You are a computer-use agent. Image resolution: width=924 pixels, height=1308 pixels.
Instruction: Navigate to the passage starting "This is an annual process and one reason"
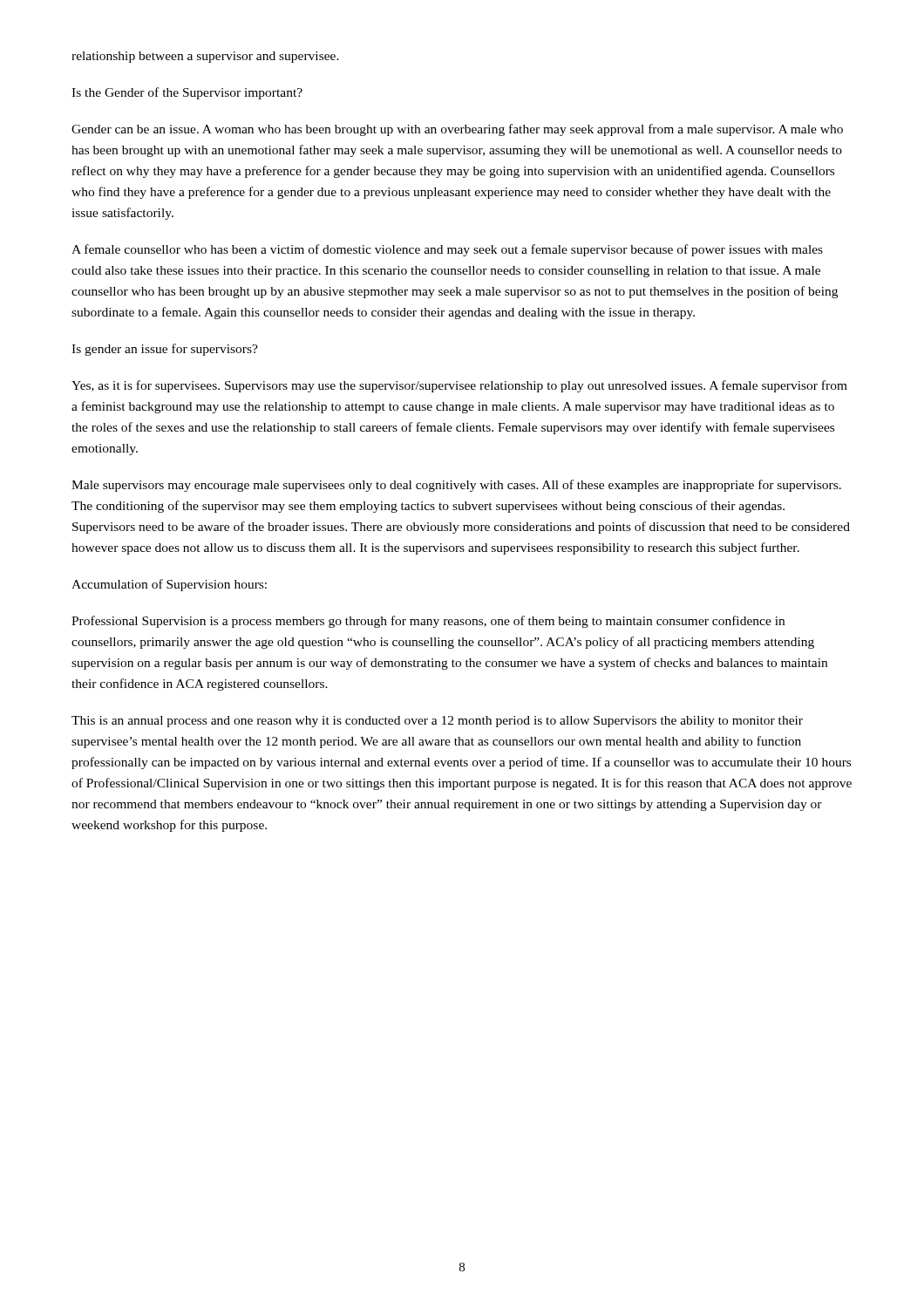pos(462,773)
